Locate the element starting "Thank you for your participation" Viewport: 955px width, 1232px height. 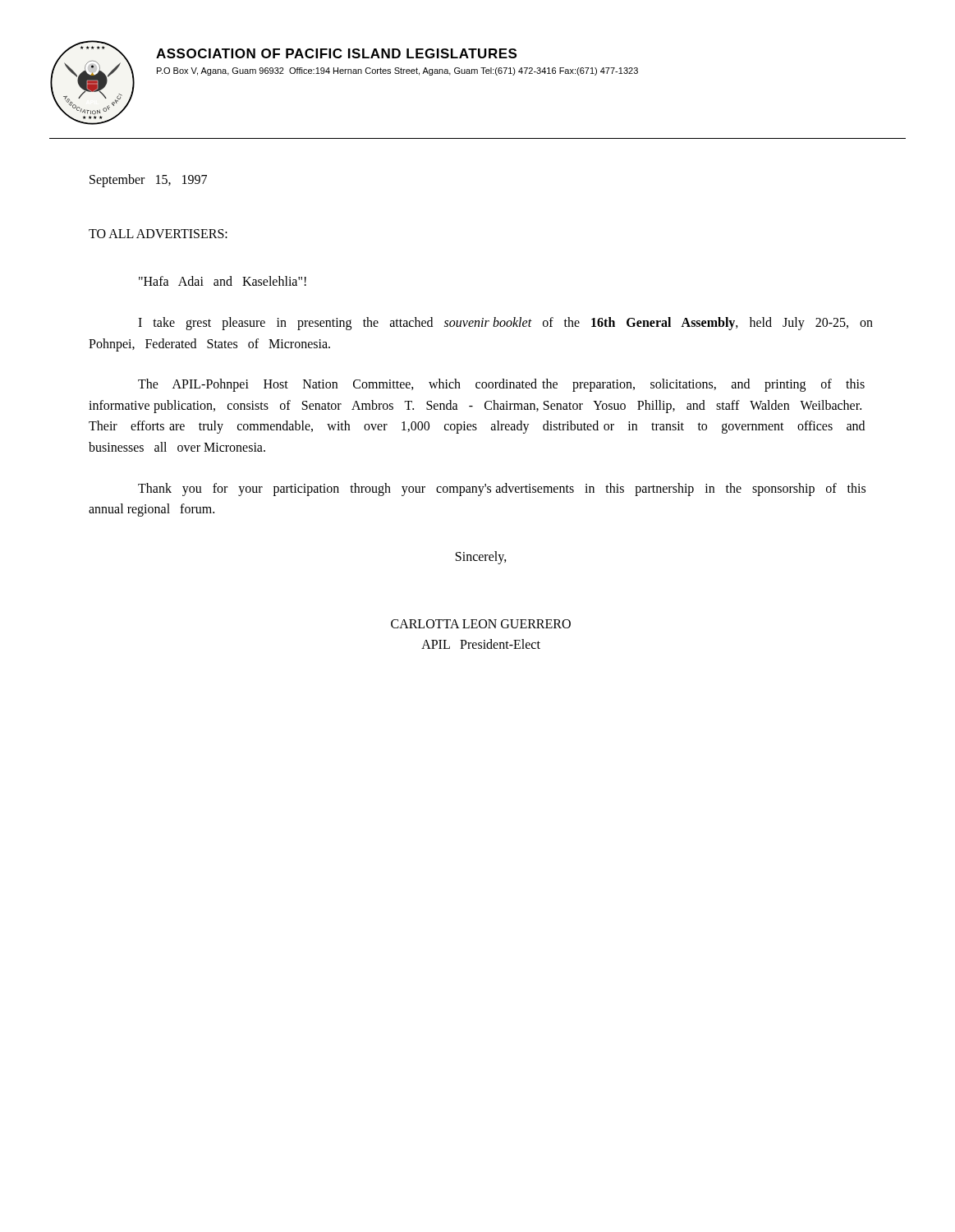click(x=481, y=498)
